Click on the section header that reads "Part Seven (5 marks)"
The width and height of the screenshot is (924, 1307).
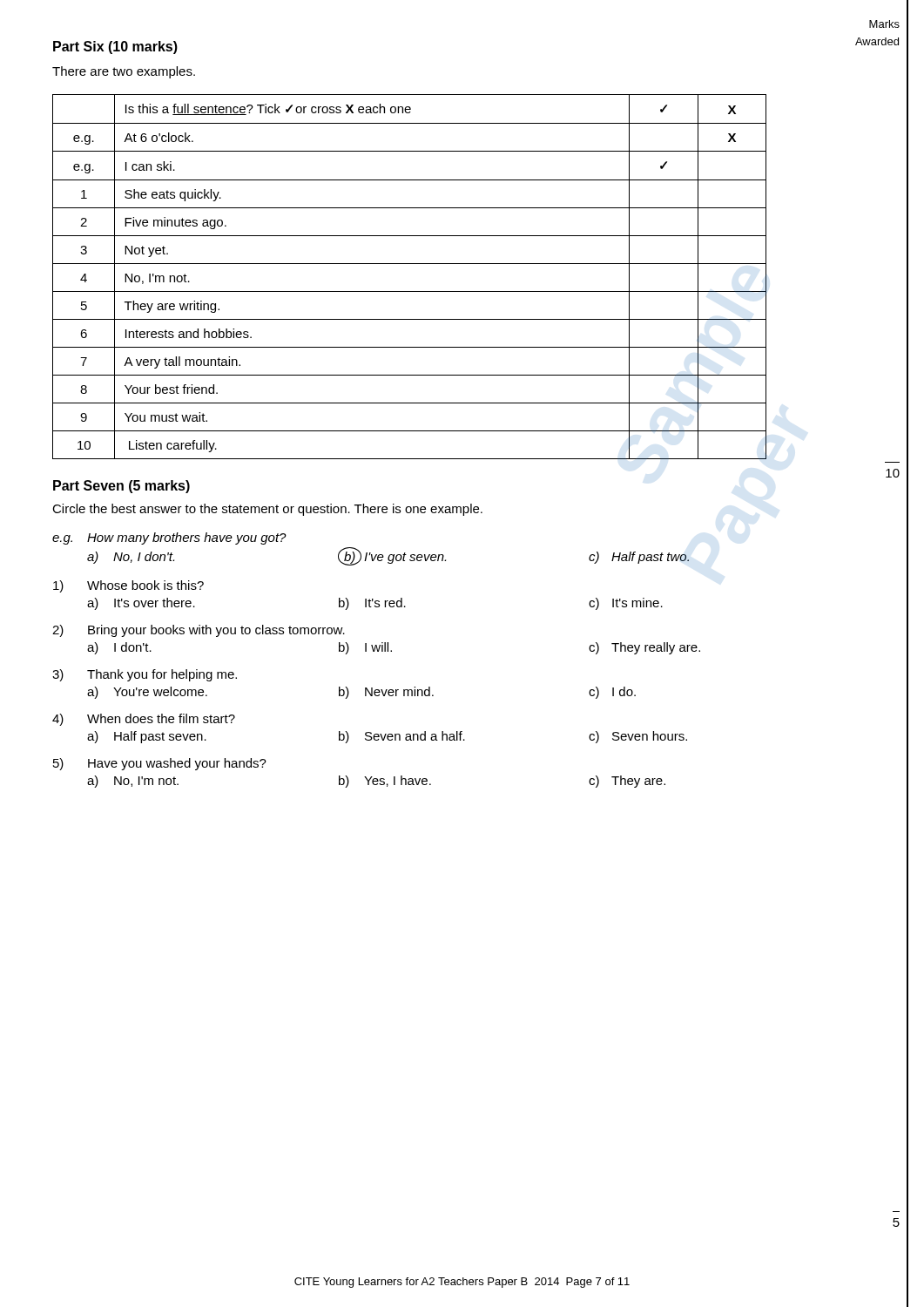coord(121,486)
